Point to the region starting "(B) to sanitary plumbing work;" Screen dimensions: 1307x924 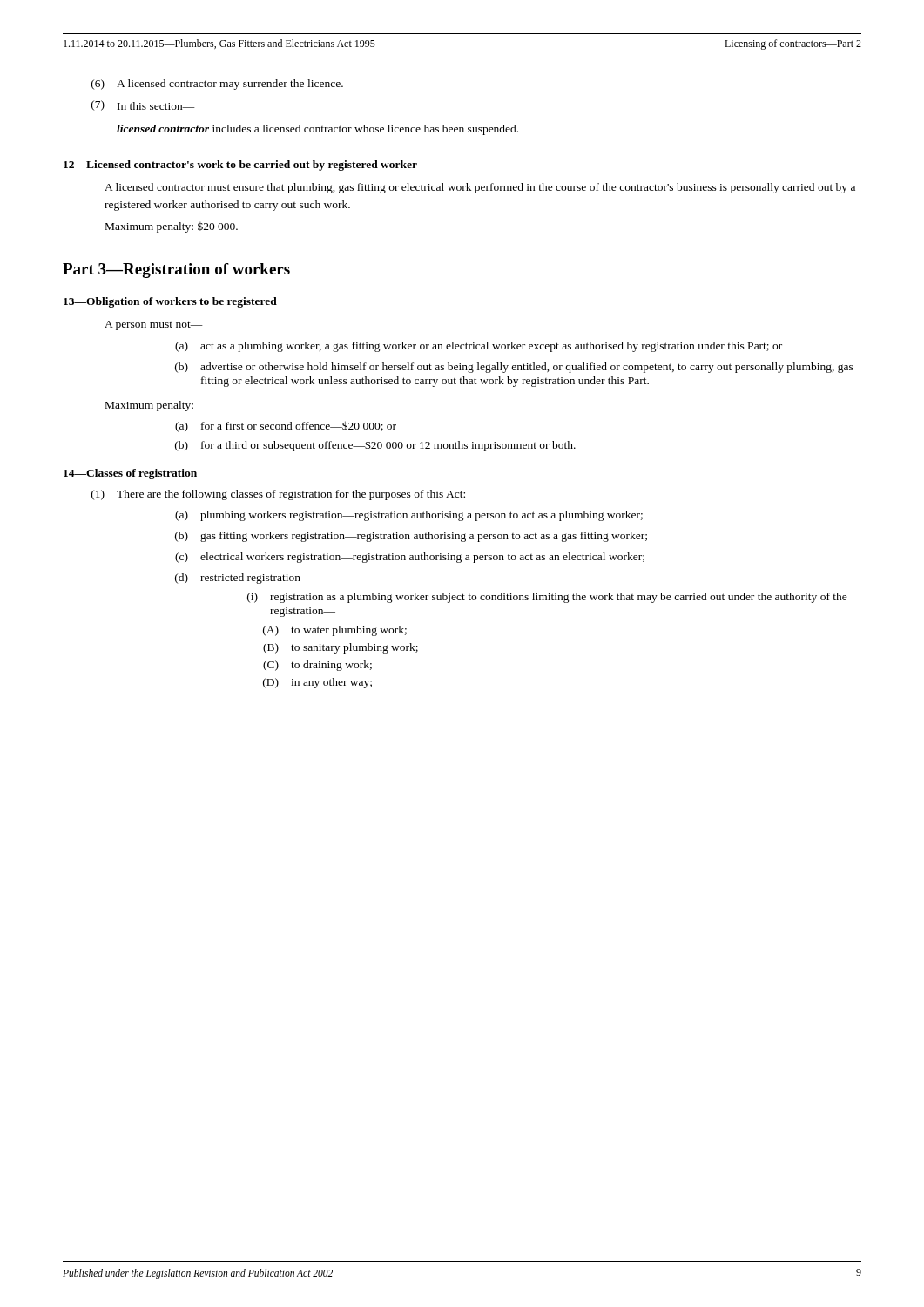tap(341, 648)
